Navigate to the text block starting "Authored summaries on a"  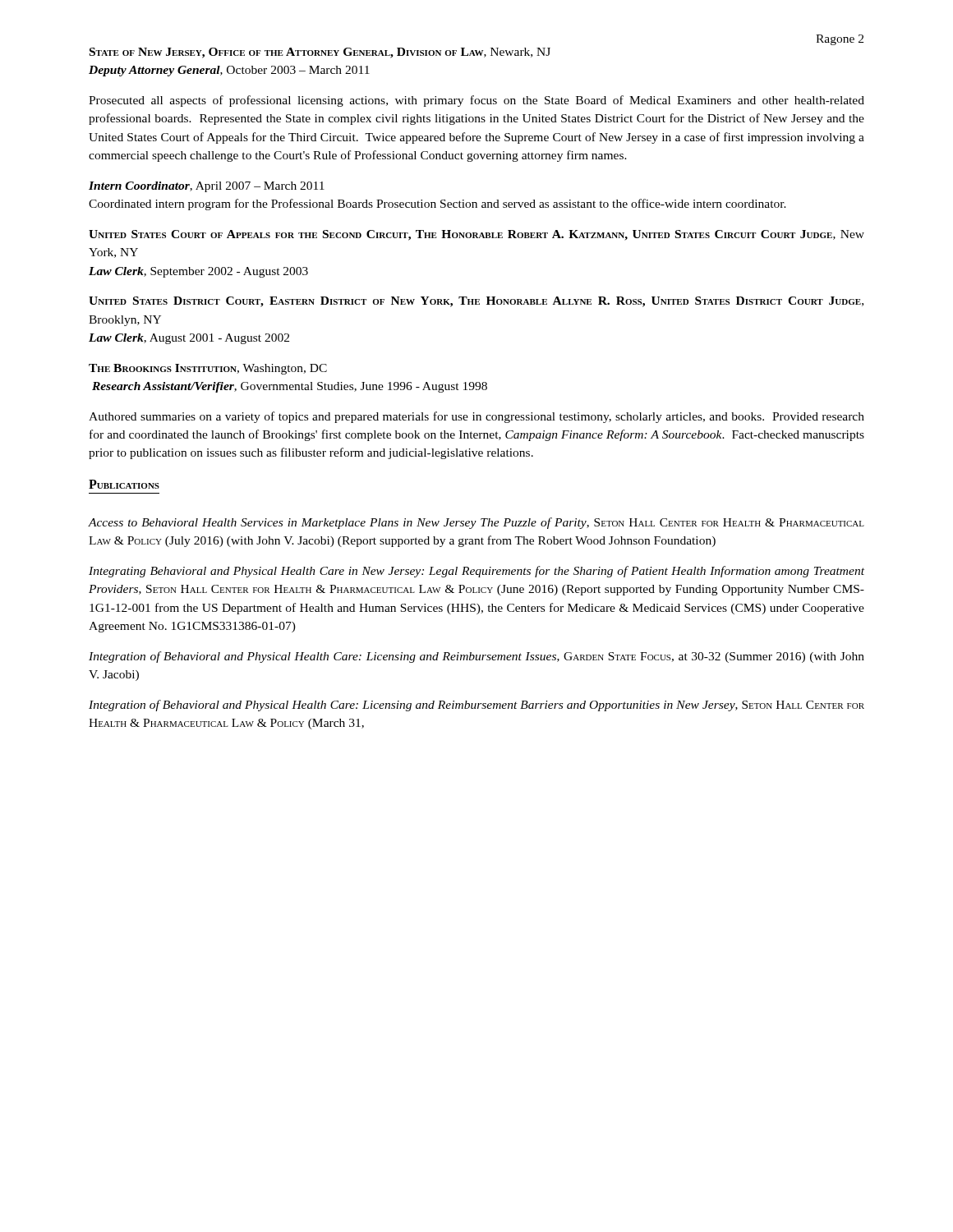[476, 435]
